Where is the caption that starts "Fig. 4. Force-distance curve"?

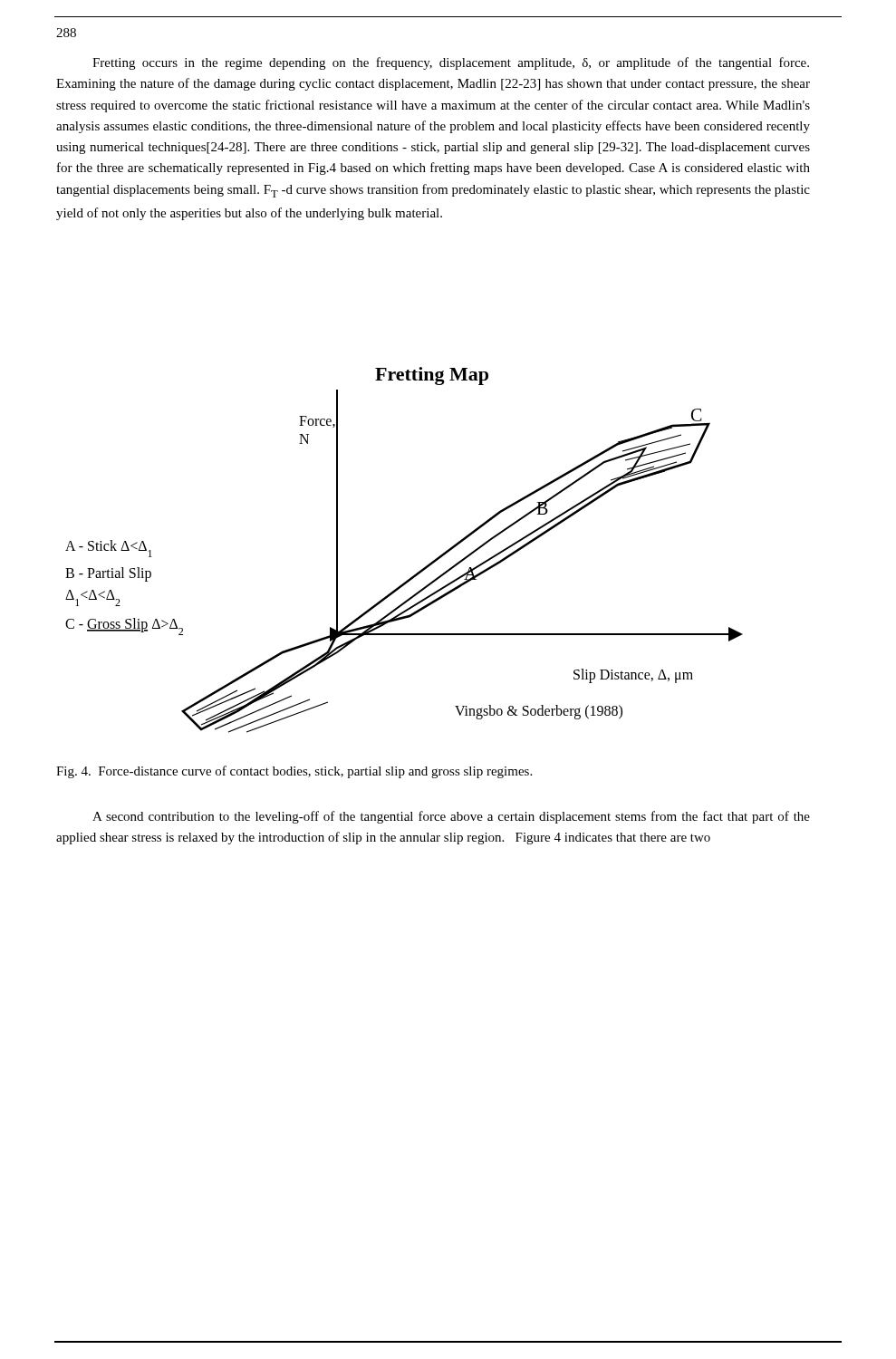[295, 771]
